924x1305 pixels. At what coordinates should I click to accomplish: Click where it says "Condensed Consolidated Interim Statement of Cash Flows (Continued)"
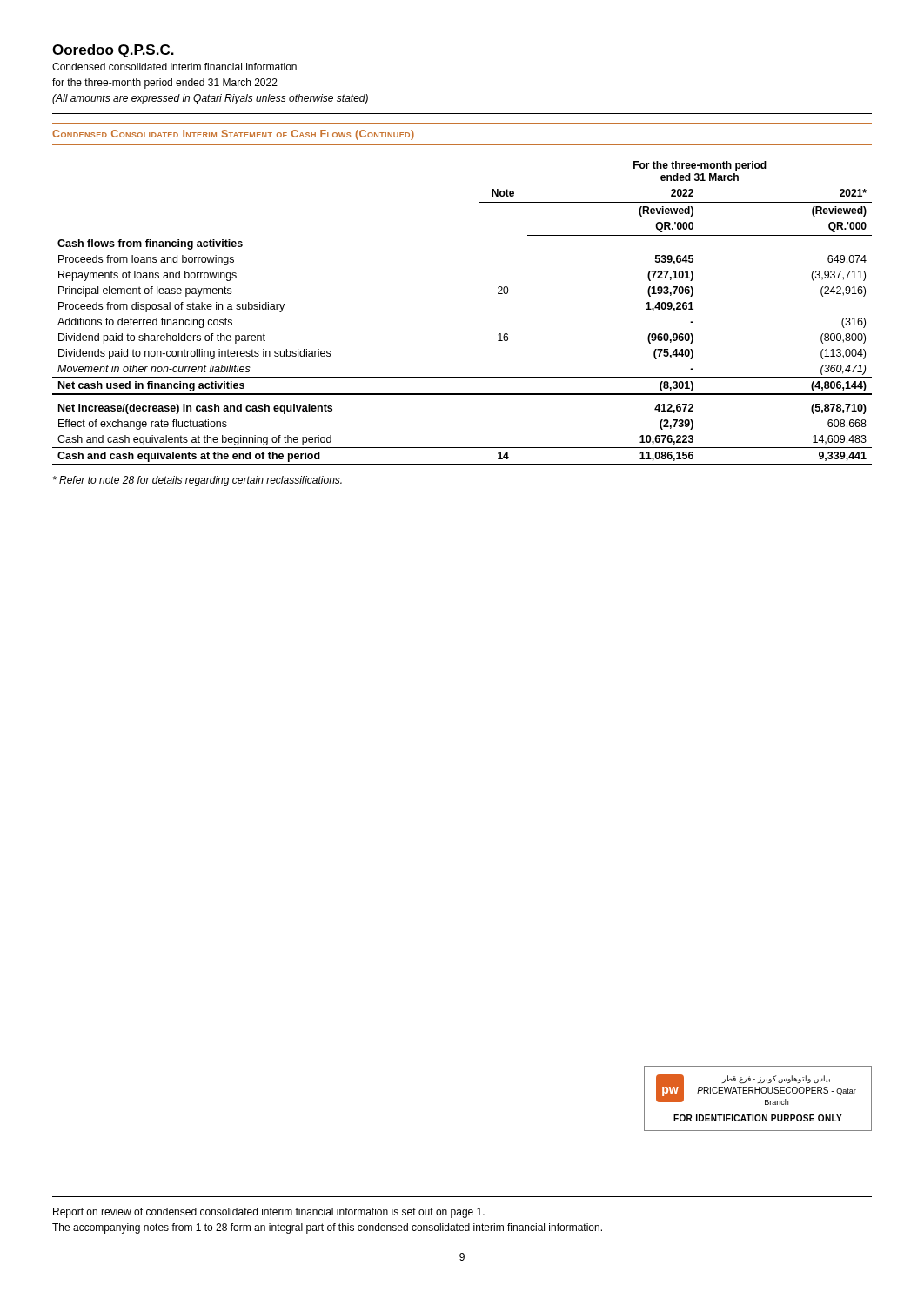(233, 134)
